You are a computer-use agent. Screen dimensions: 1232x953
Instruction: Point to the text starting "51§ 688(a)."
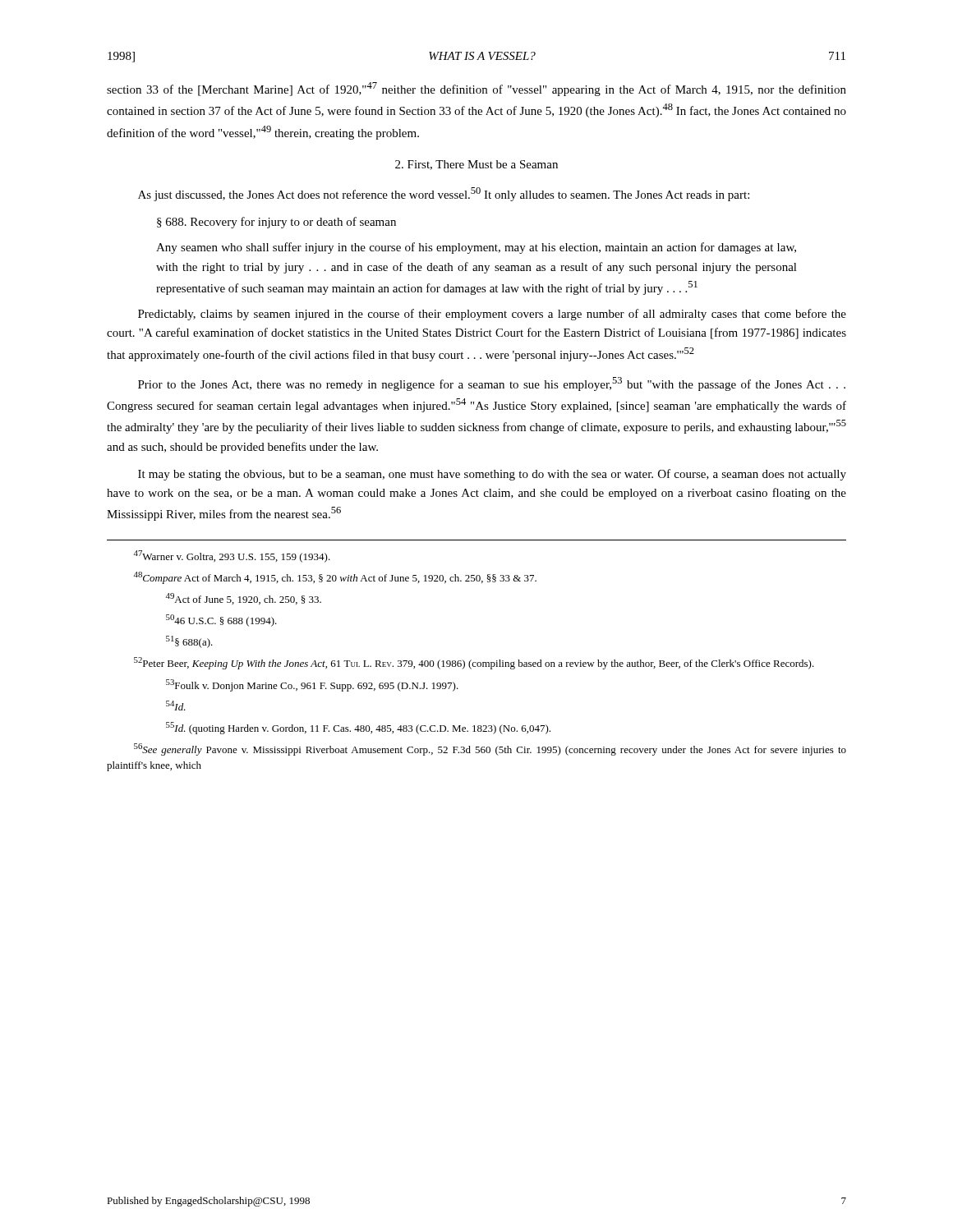click(181, 641)
